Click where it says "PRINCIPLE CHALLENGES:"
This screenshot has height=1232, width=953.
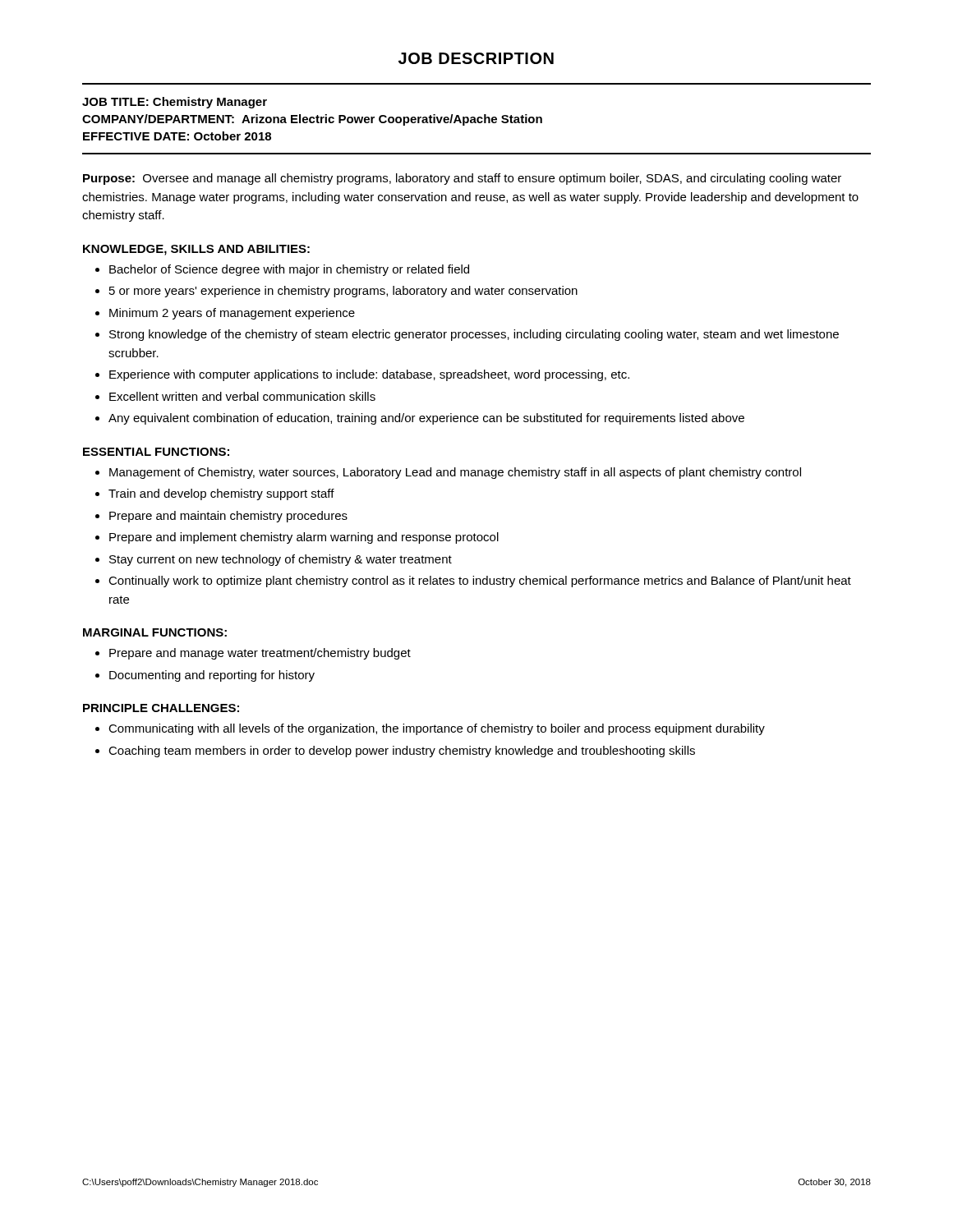(x=161, y=708)
